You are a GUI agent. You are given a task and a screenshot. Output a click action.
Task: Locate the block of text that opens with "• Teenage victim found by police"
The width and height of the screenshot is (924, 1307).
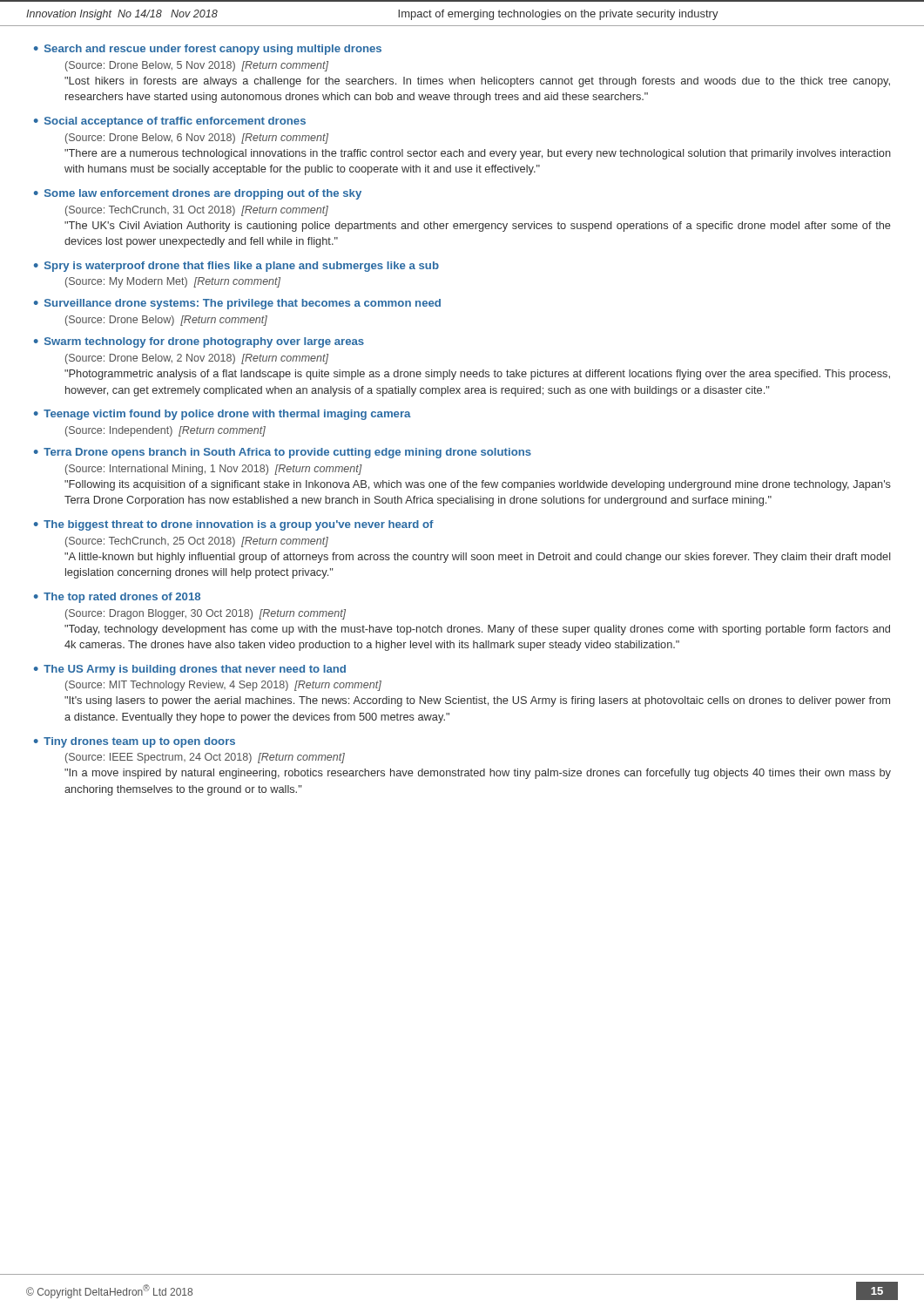click(223, 415)
